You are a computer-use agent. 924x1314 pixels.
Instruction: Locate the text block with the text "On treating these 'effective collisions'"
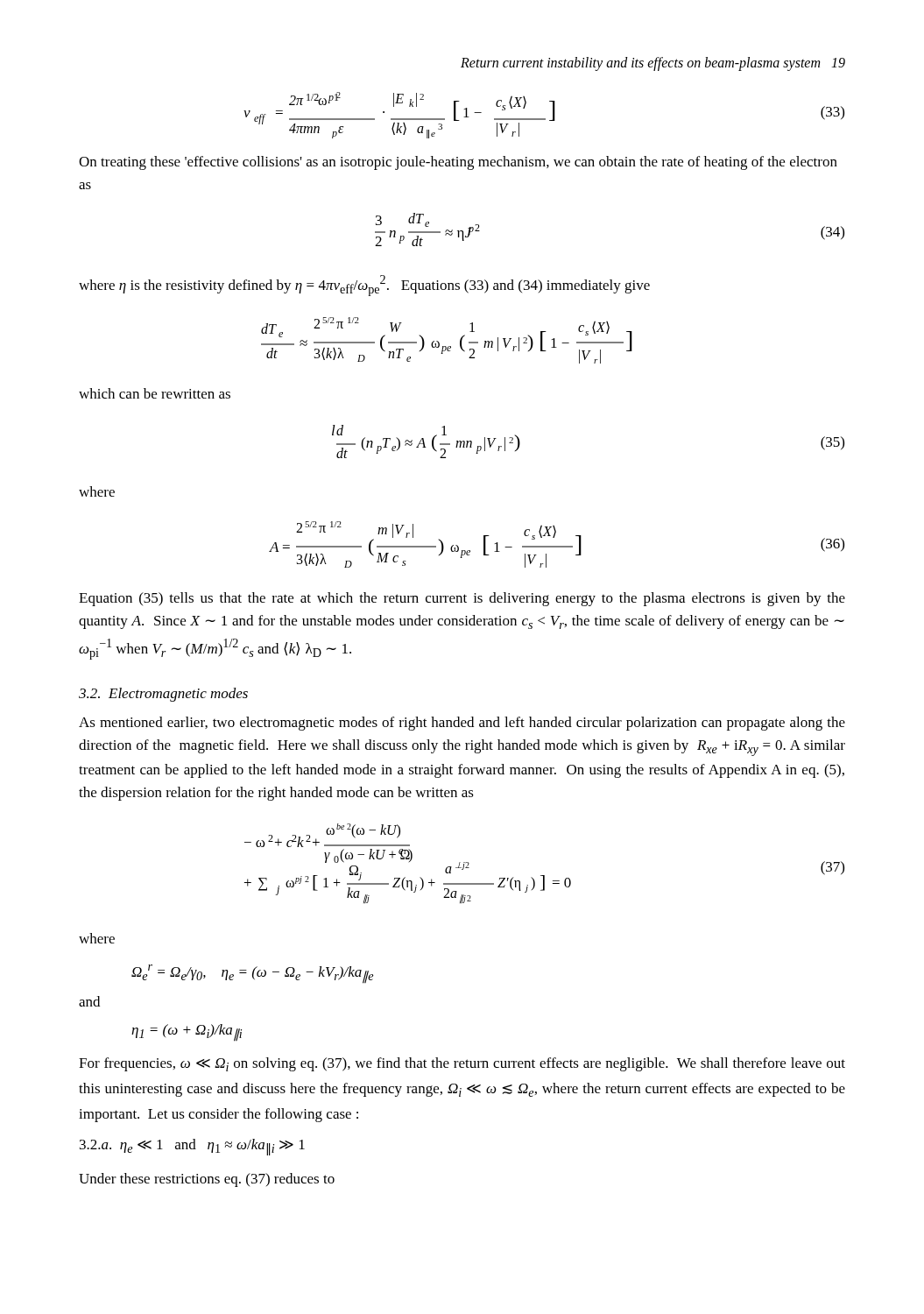(x=458, y=173)
